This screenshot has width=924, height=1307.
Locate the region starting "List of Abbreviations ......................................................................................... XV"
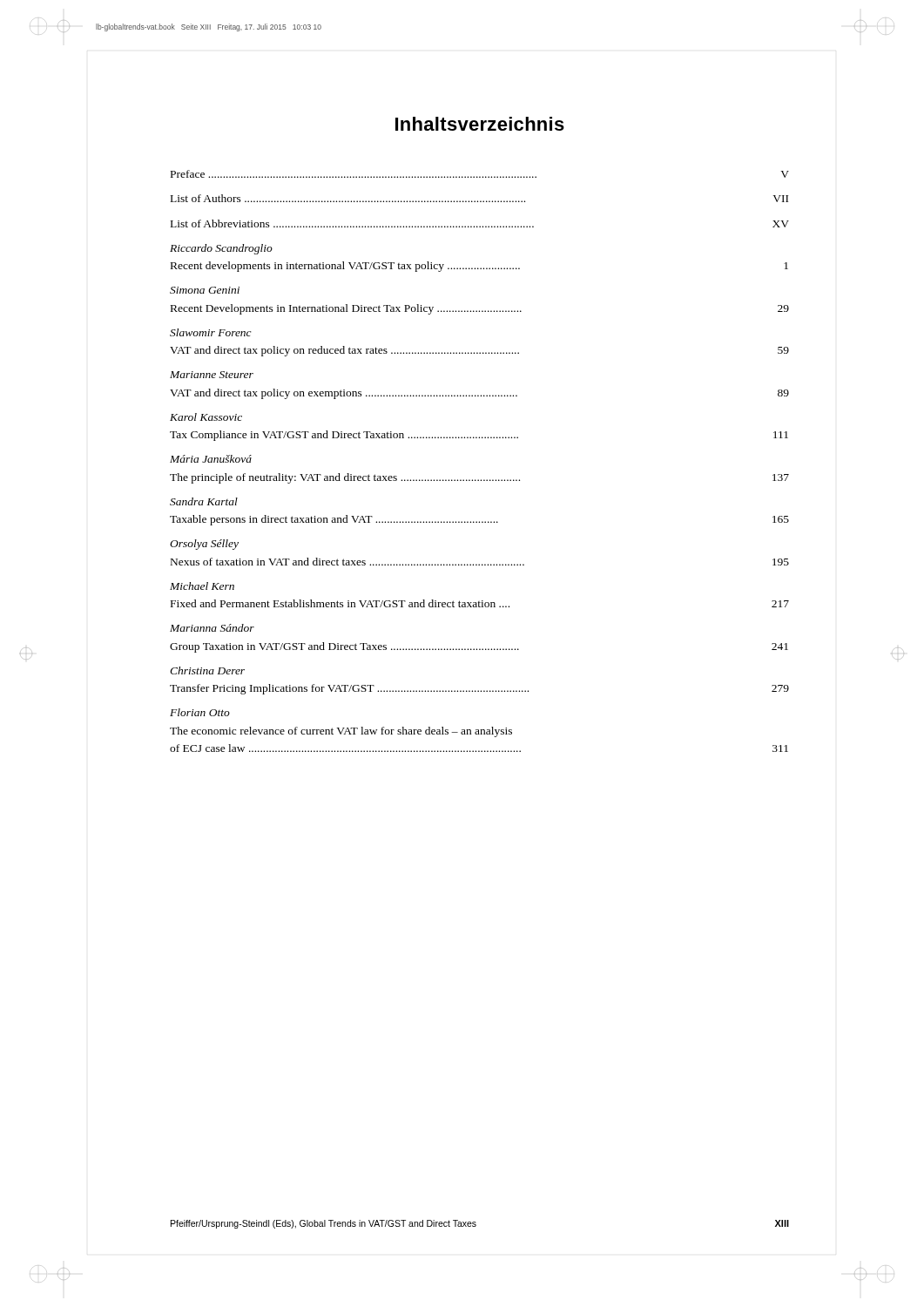(479, 224)
